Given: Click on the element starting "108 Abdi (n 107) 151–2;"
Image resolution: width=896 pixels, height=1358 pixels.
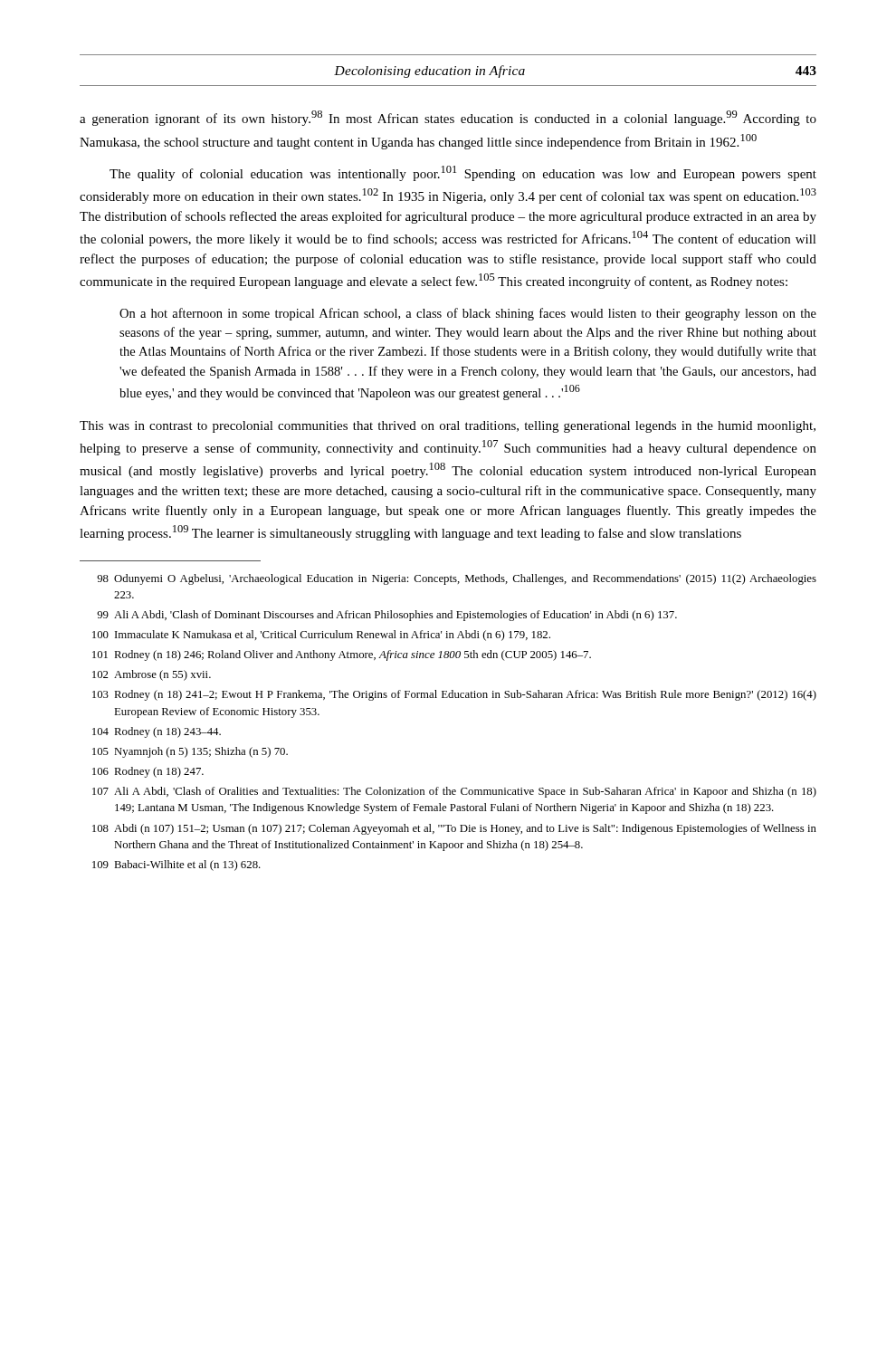Looking at the screenshot, I should 448,836.
